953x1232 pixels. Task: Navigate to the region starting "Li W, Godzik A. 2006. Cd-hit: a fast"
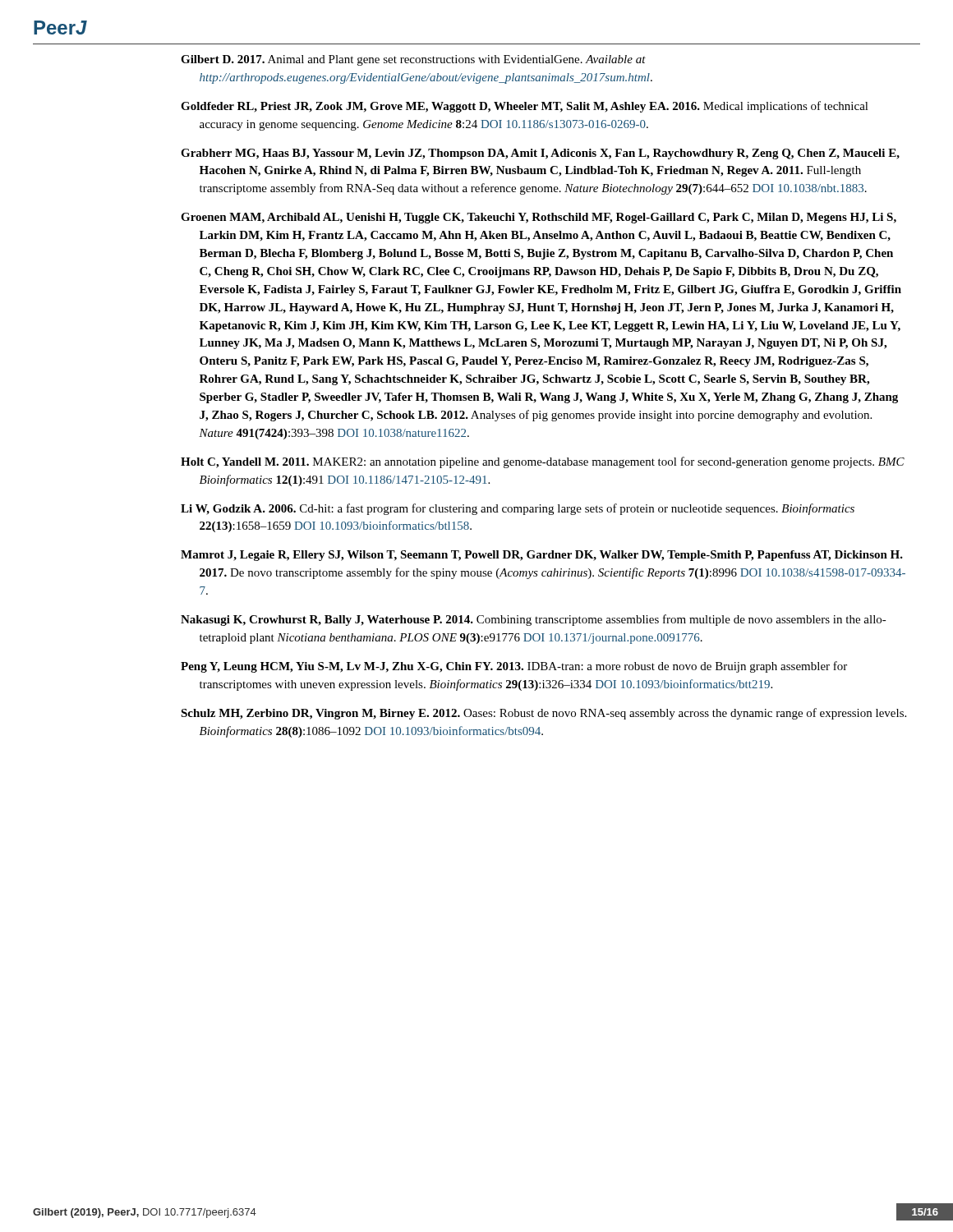pyautogui.click(x=518, y=517)
